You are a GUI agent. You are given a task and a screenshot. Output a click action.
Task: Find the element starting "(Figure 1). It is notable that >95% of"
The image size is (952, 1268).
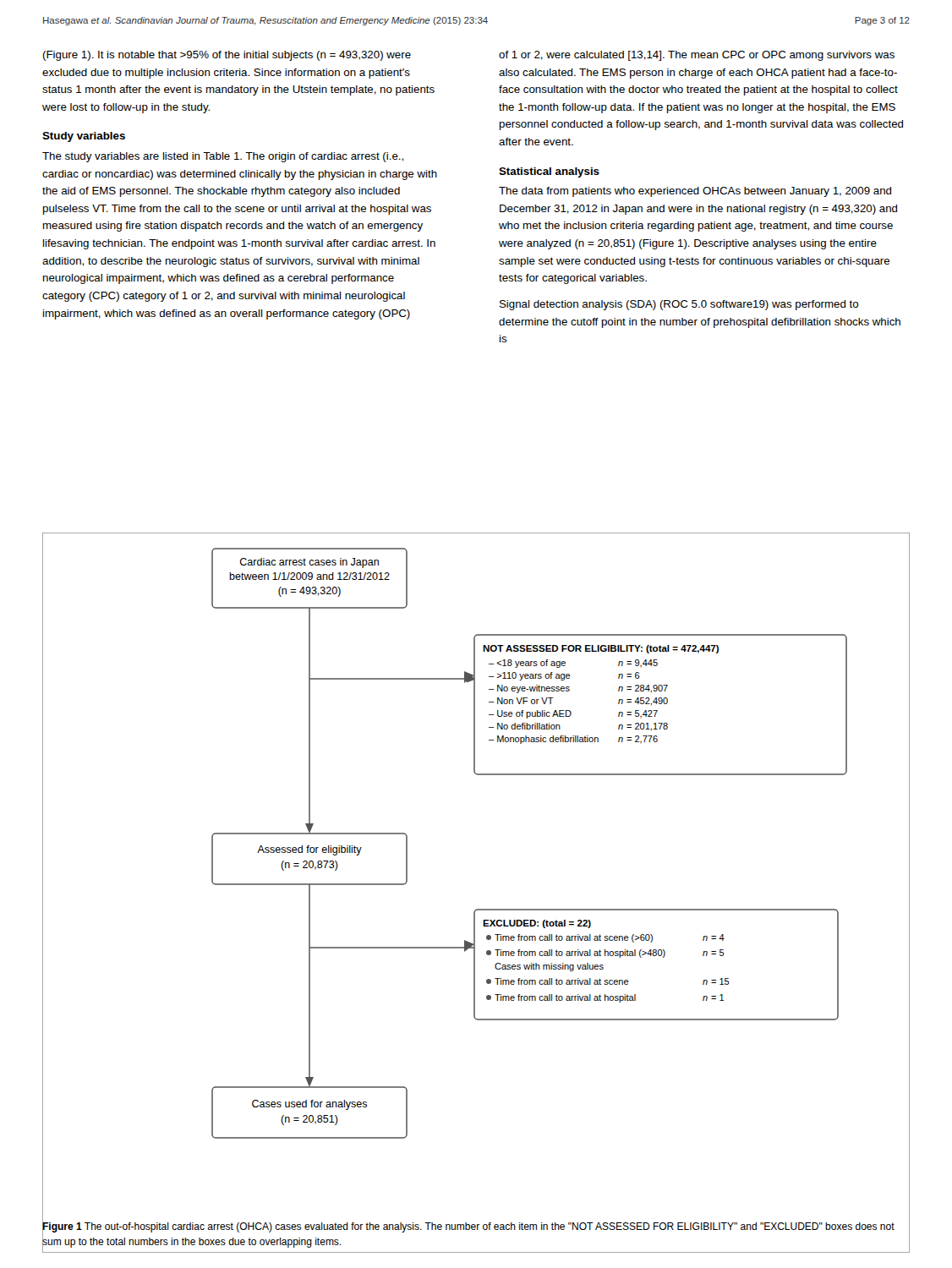(x=241, y=184)
